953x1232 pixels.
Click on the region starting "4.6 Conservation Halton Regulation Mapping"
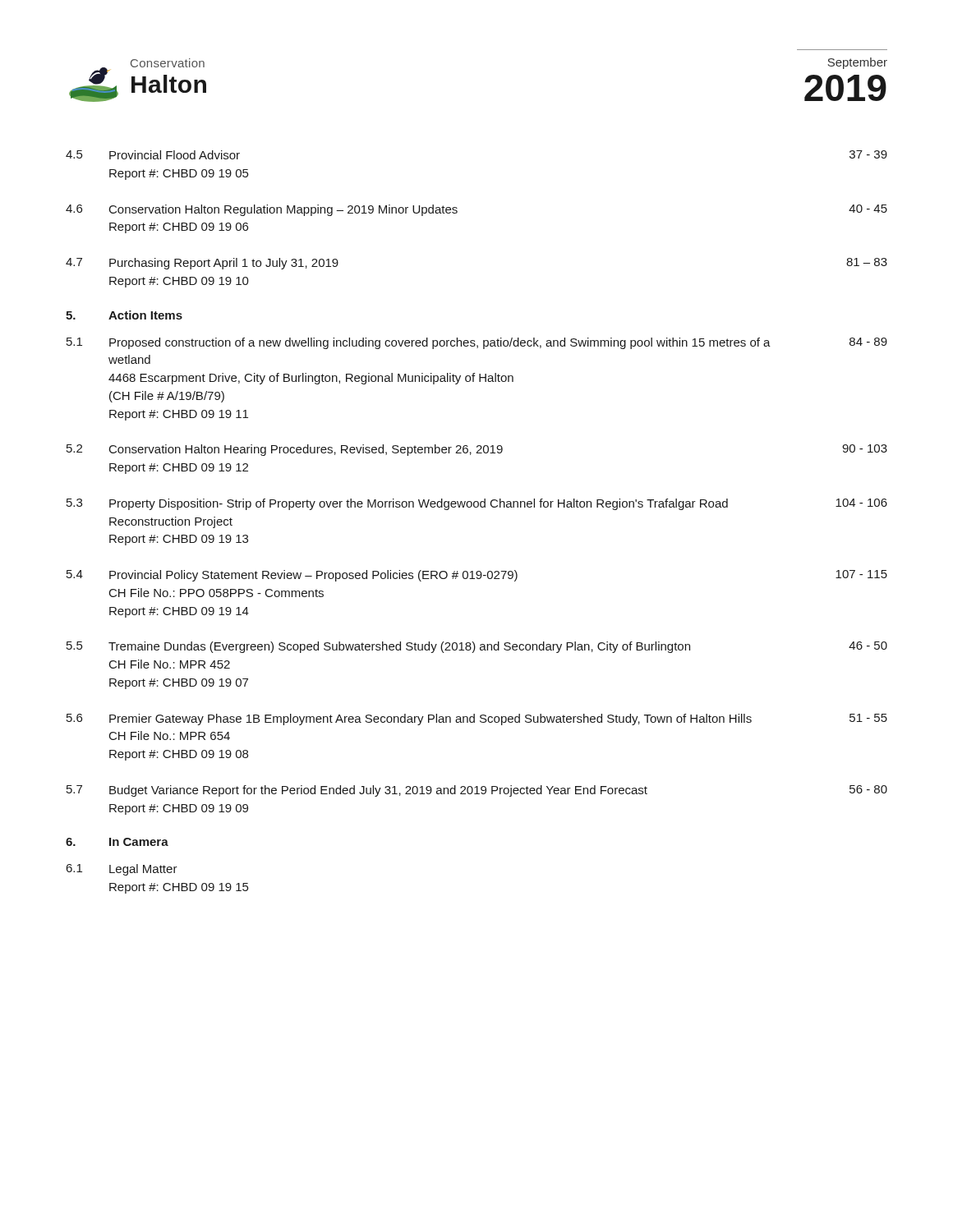coord(277,210)
